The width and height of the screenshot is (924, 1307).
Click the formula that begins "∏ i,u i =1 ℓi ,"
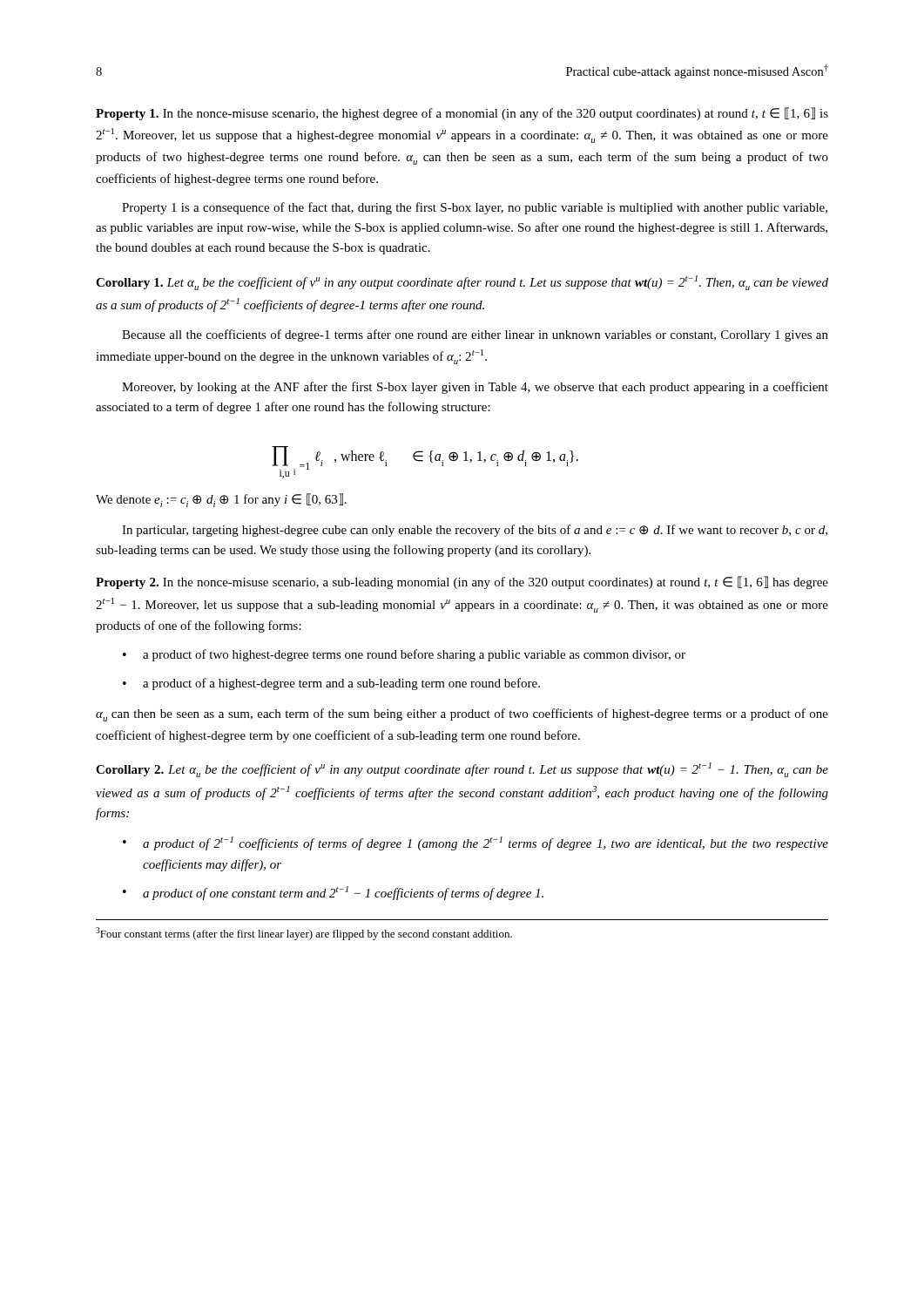click(462, 457)
